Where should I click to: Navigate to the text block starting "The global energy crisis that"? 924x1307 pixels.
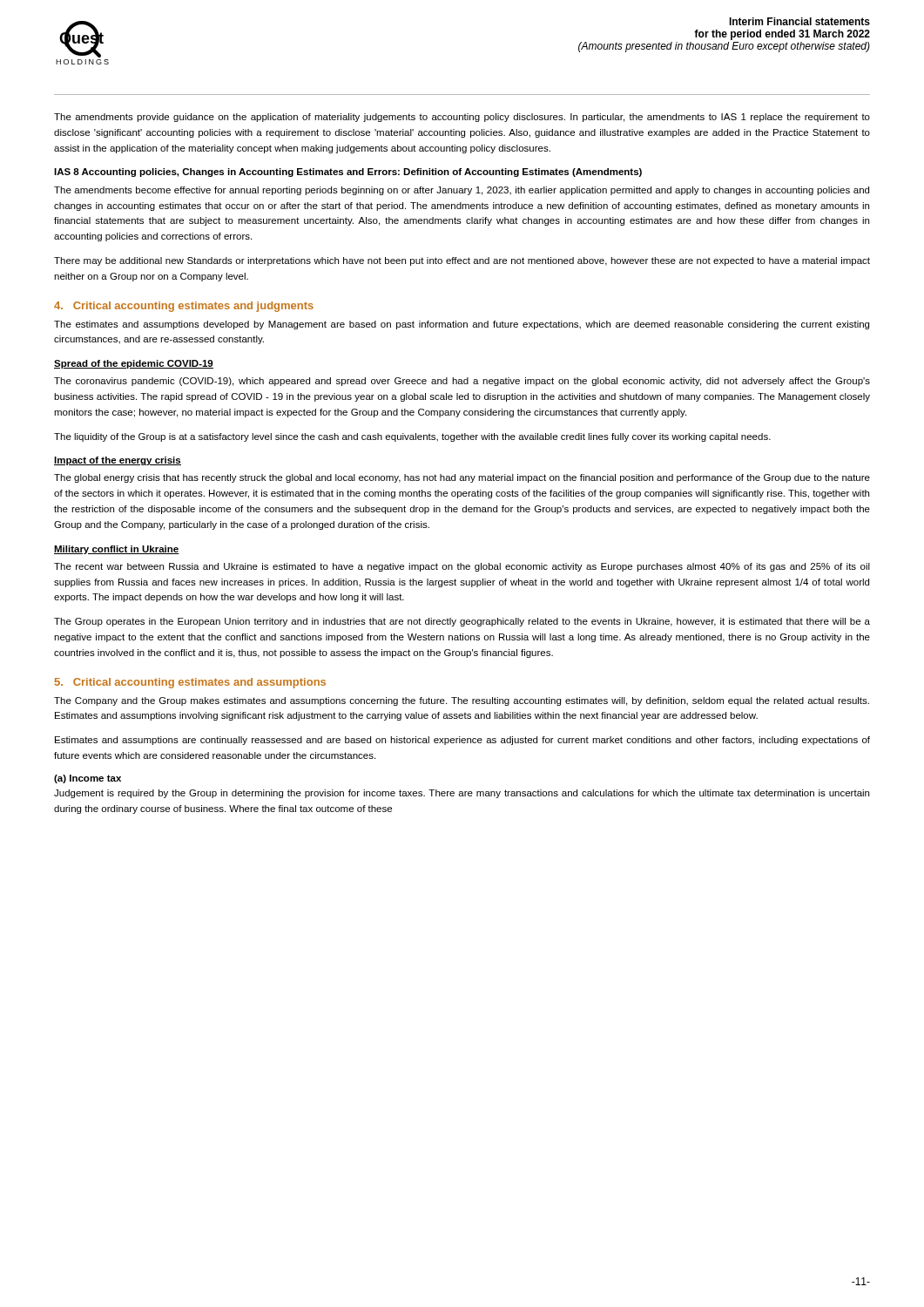pyautogui.click(x=462, y=501)
